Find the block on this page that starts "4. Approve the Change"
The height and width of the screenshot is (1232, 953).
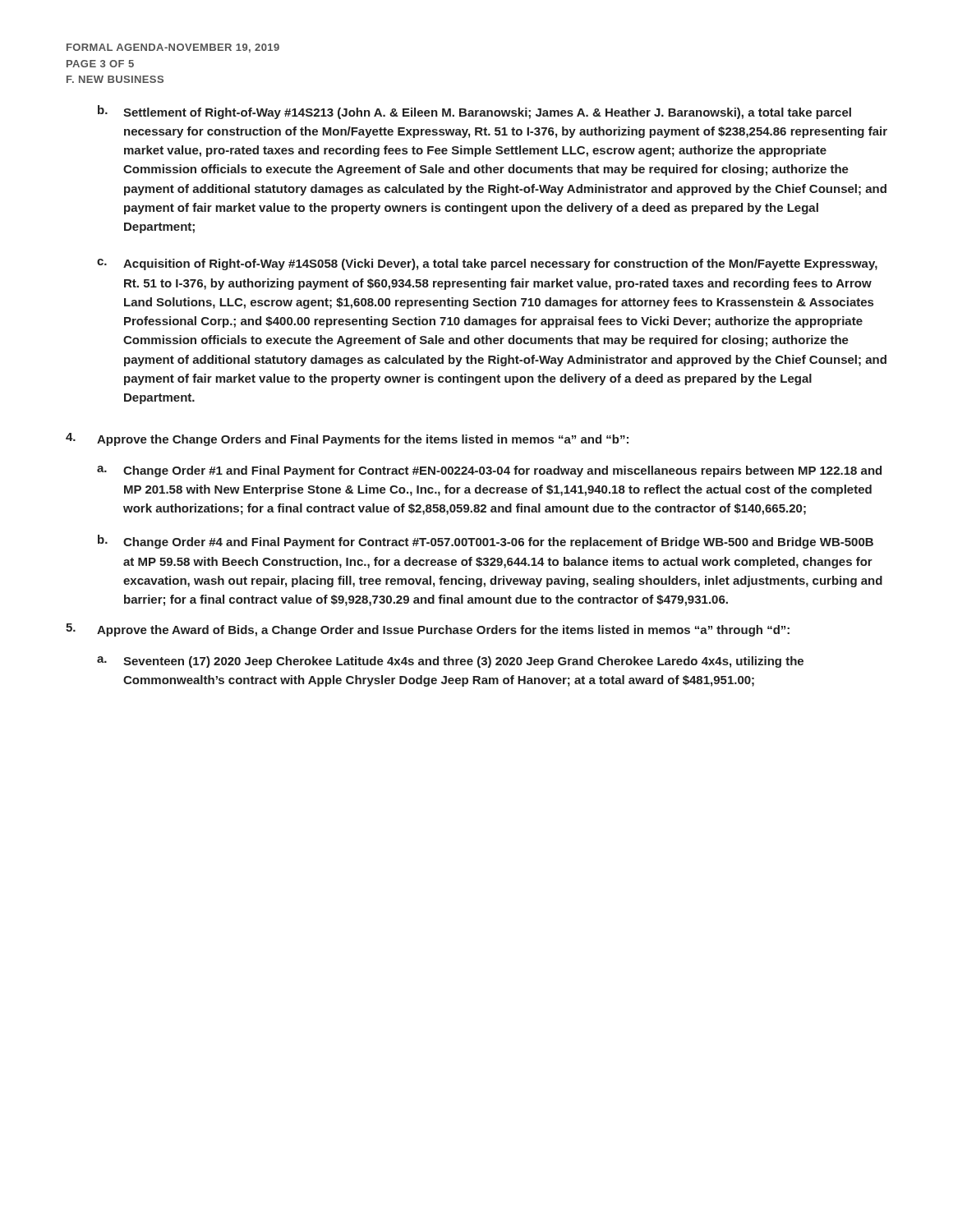tap(476, 519)
